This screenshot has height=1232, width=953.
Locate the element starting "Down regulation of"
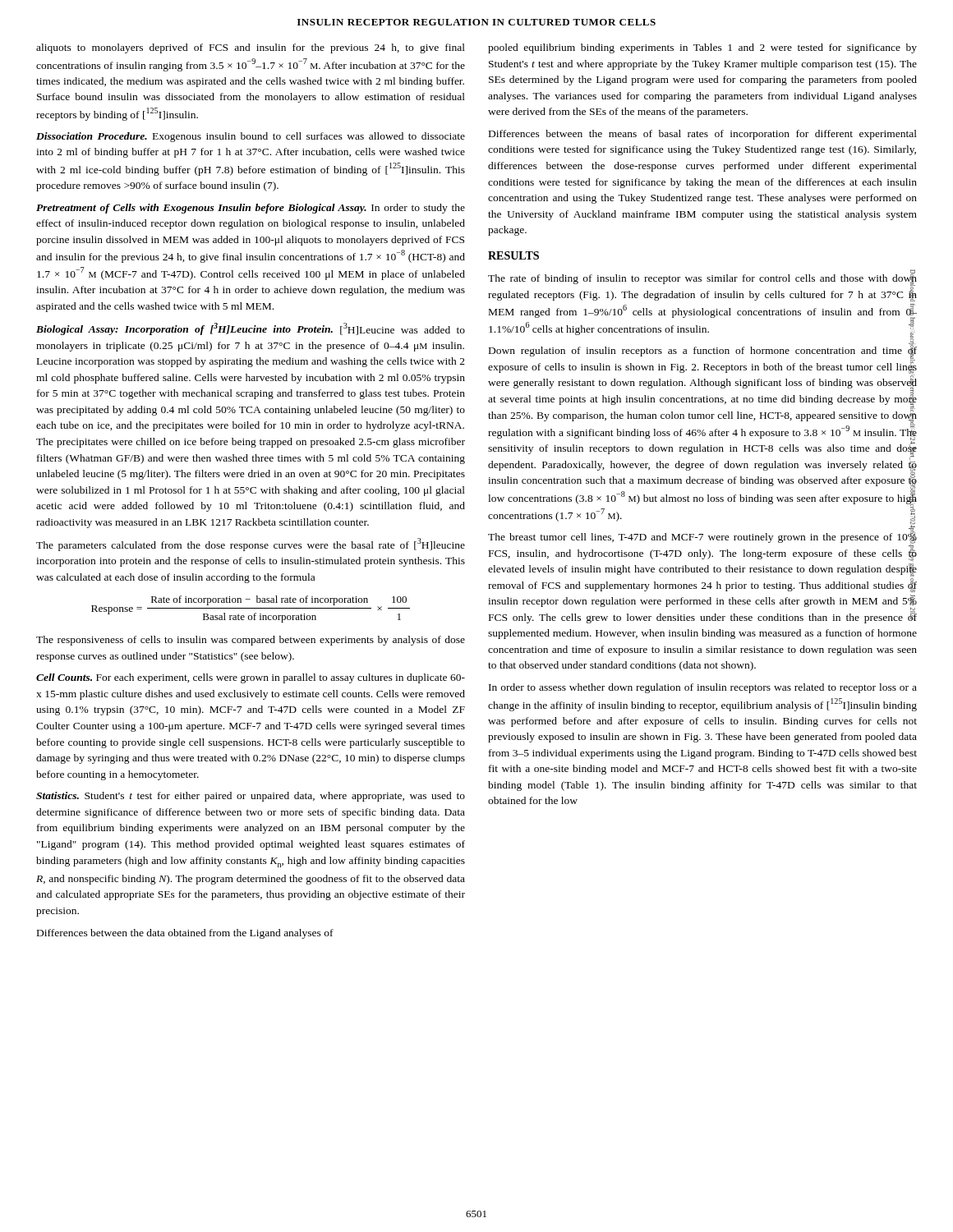point(702,433)
